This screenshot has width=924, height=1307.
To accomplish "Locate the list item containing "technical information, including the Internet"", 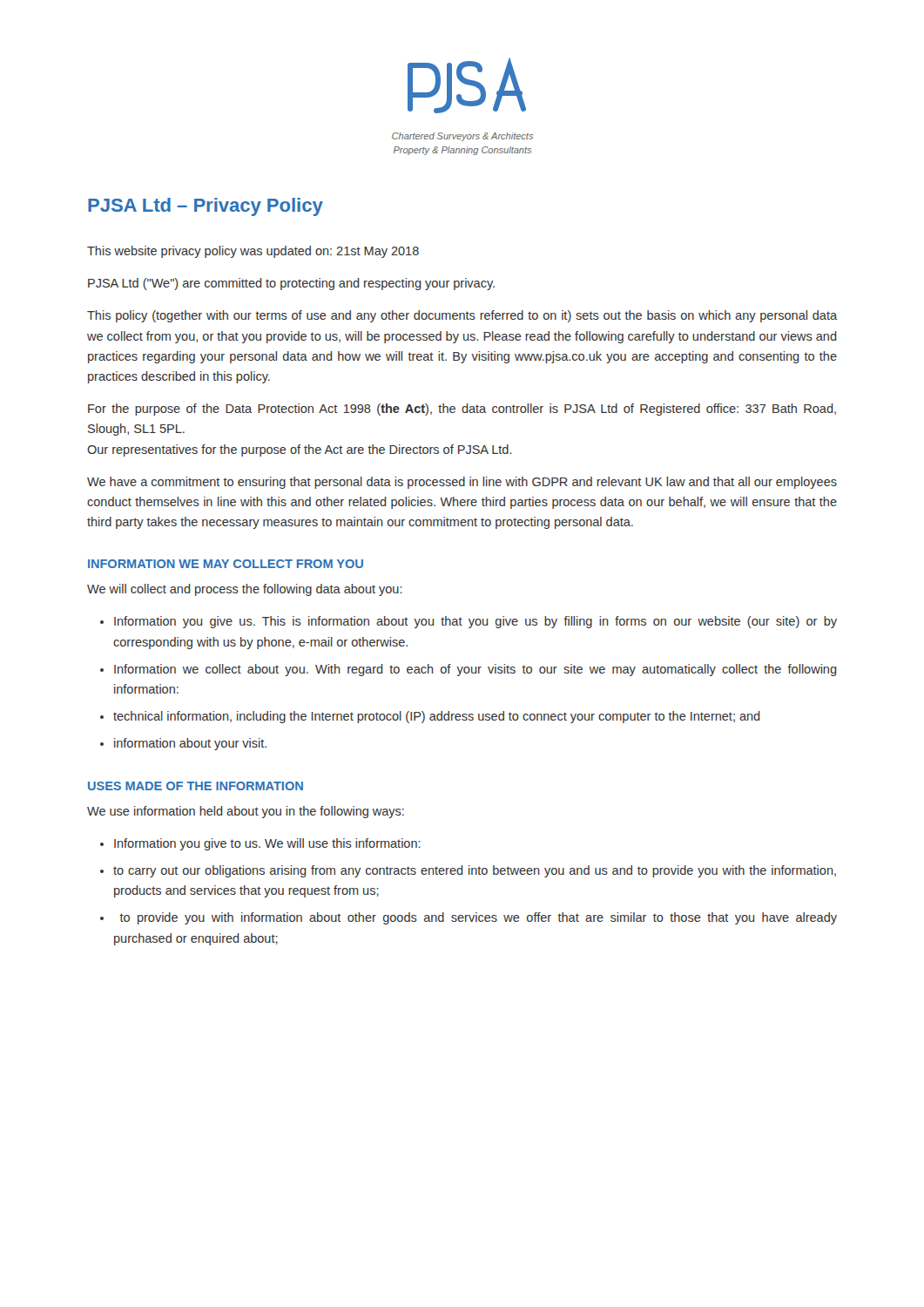I will coord(437,716).
